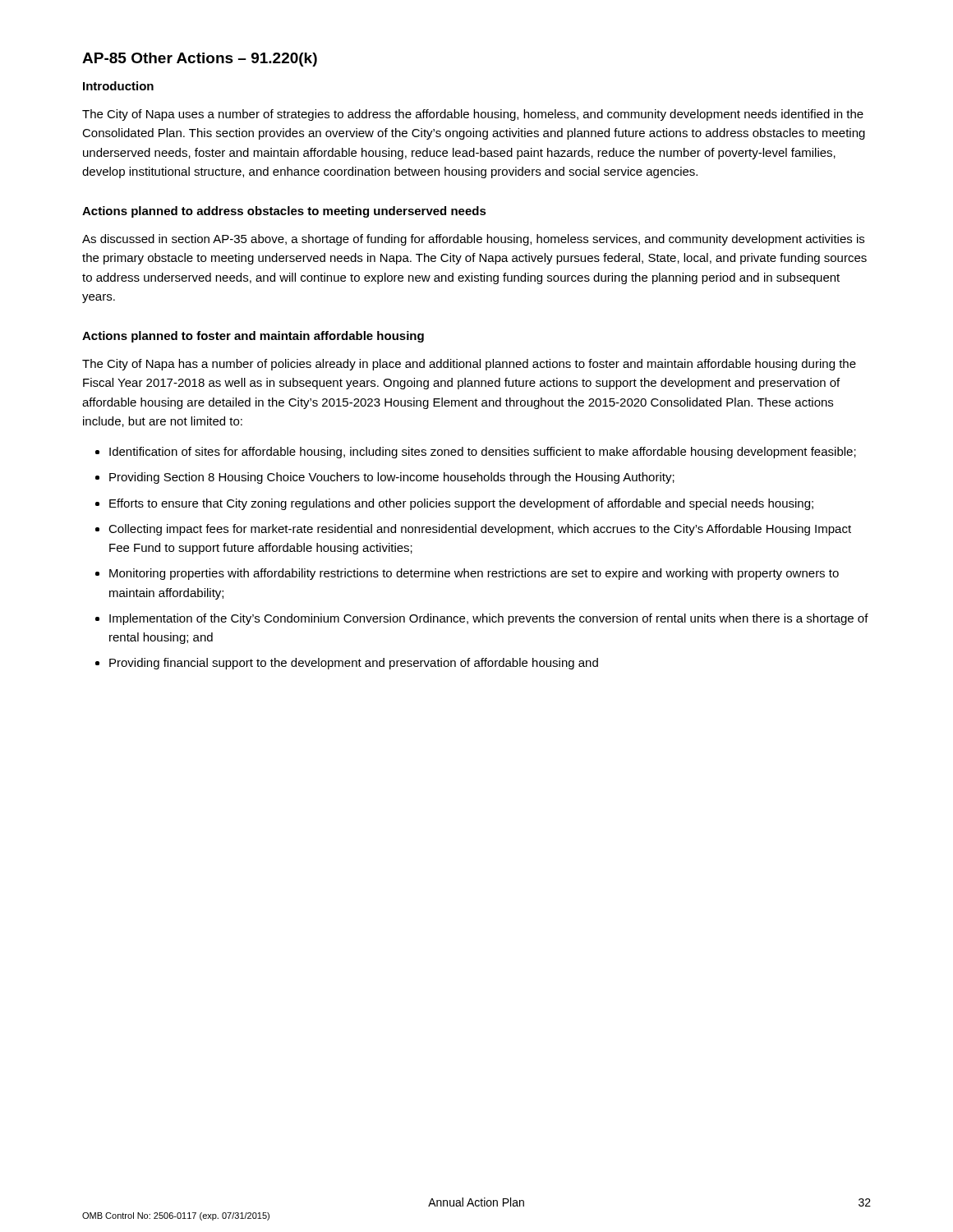
Task: Select the text block that says "As discussed in section AP-35 above,"
Action: pyautogui.click(x=475, y=267)
